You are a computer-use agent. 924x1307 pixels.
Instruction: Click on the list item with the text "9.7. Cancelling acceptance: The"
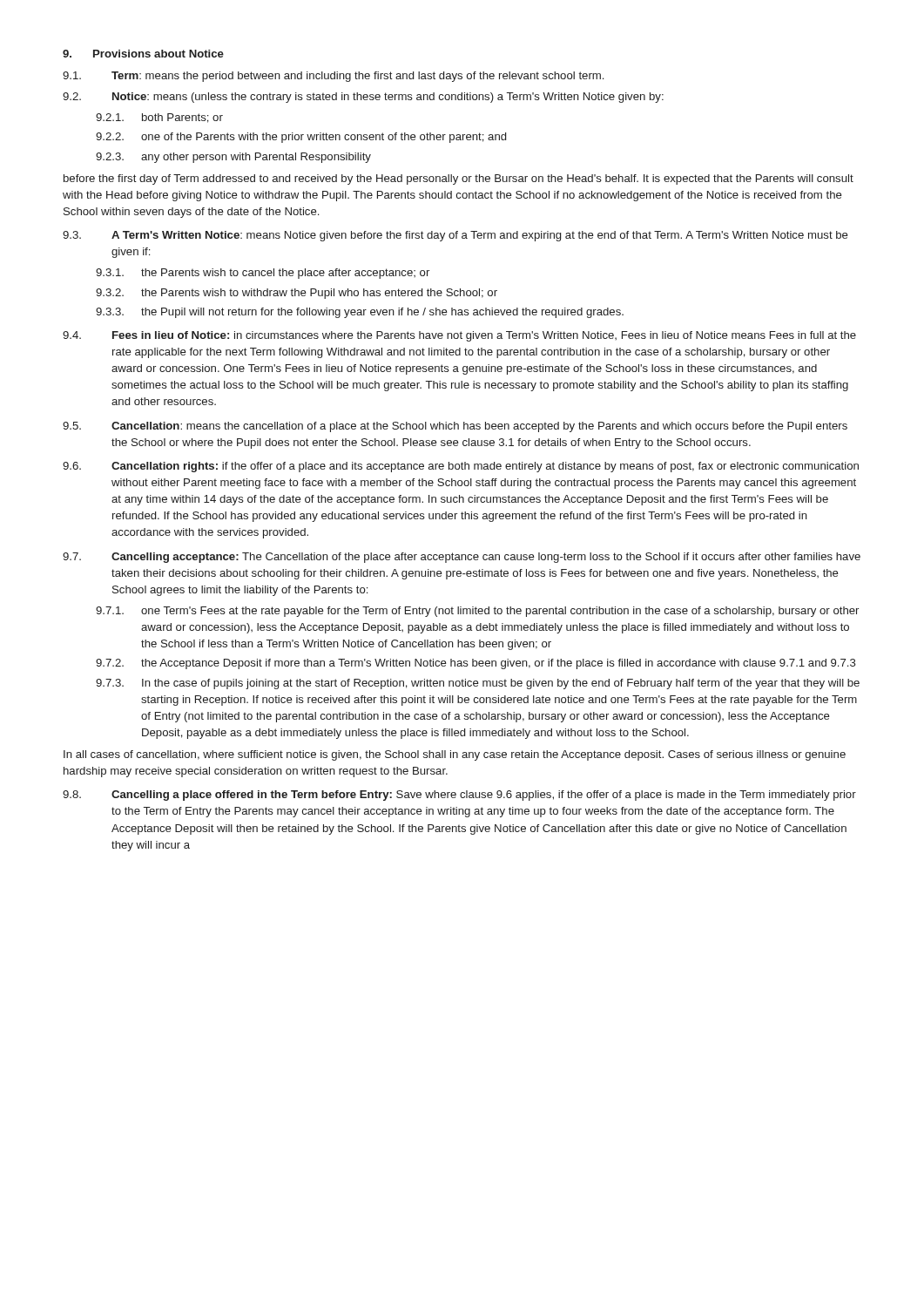(x=462, y=663)
